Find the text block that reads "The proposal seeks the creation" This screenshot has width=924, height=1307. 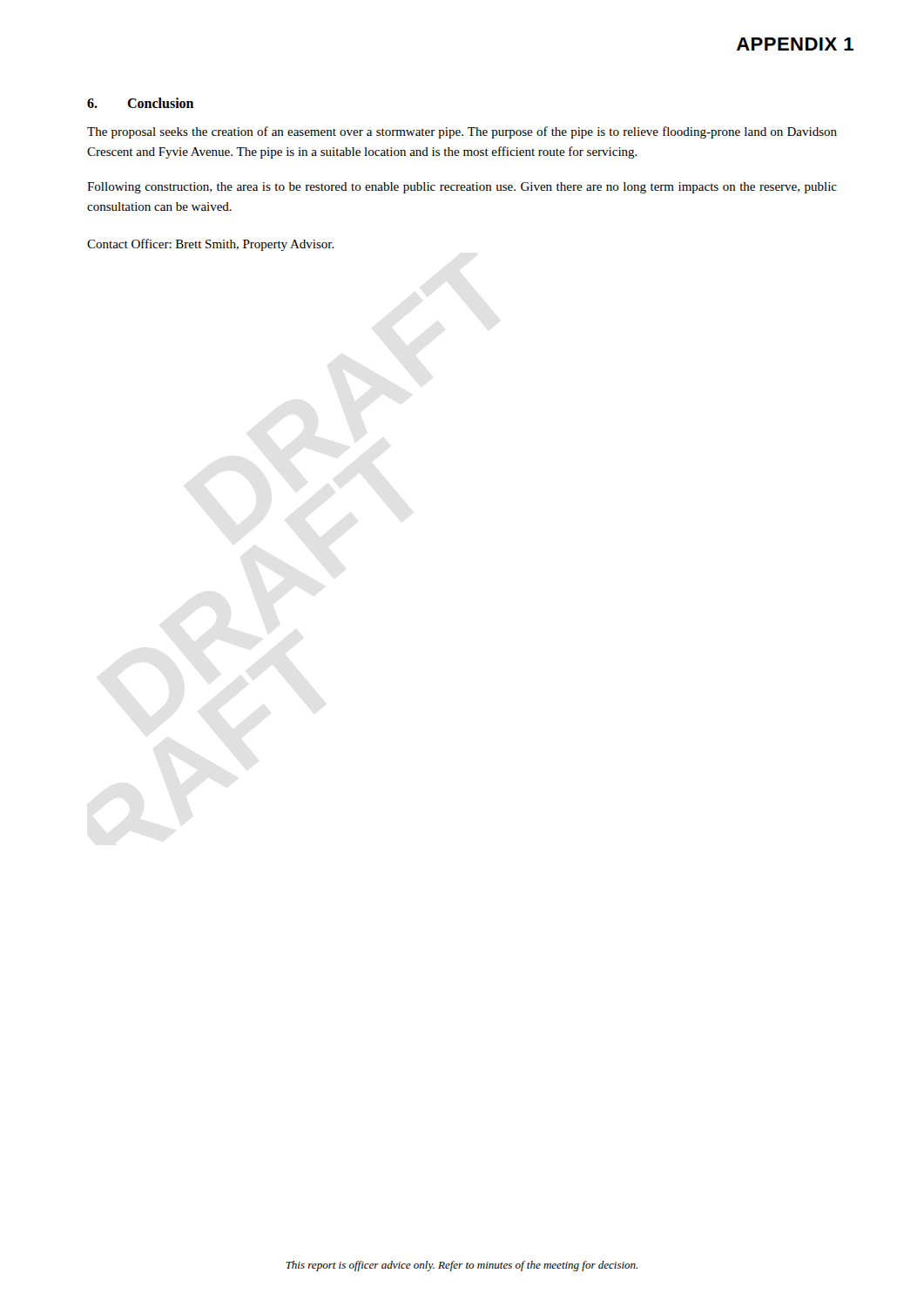pos(462,142)
